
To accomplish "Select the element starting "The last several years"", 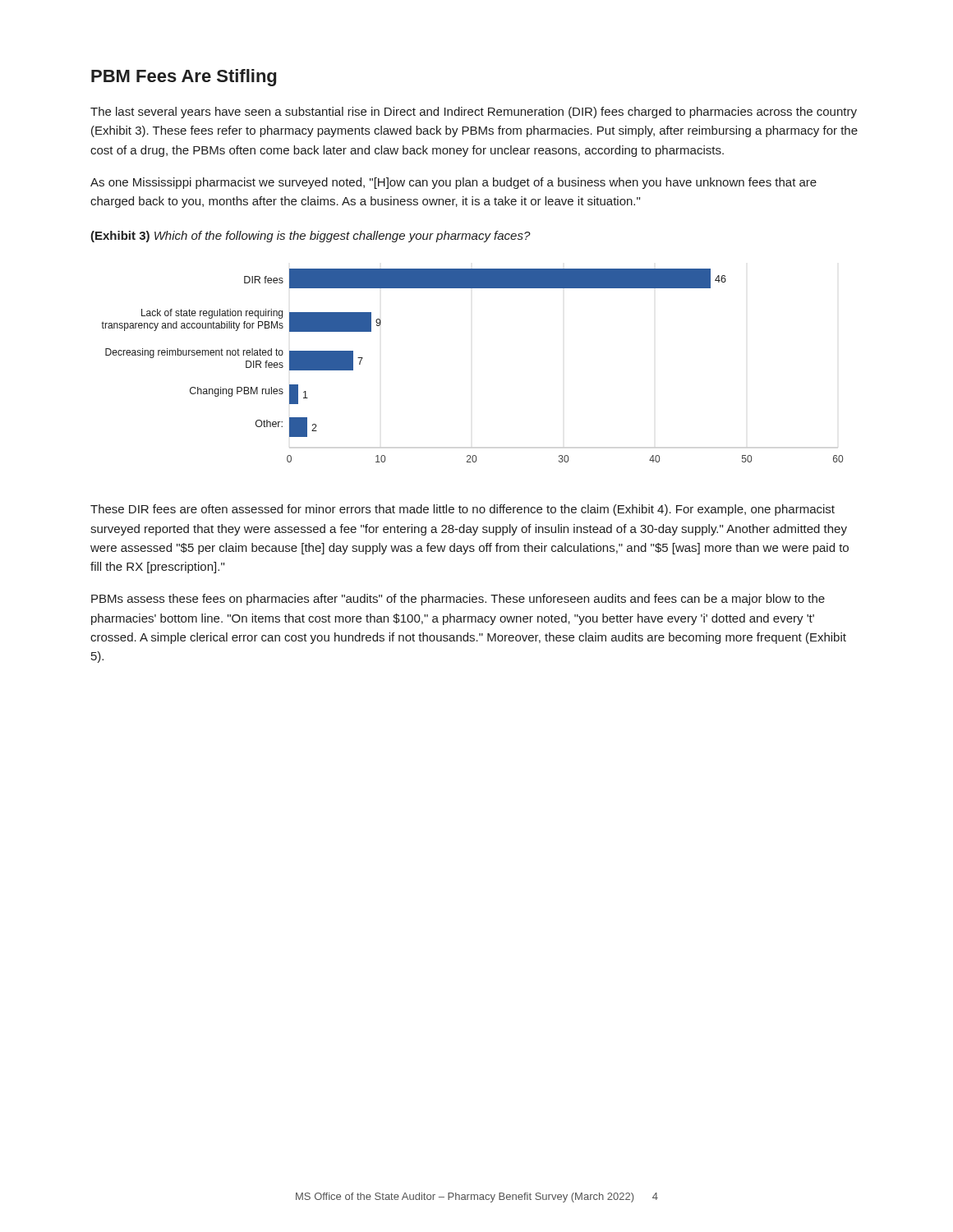I will pyautogui.click(x=474, y=130).
